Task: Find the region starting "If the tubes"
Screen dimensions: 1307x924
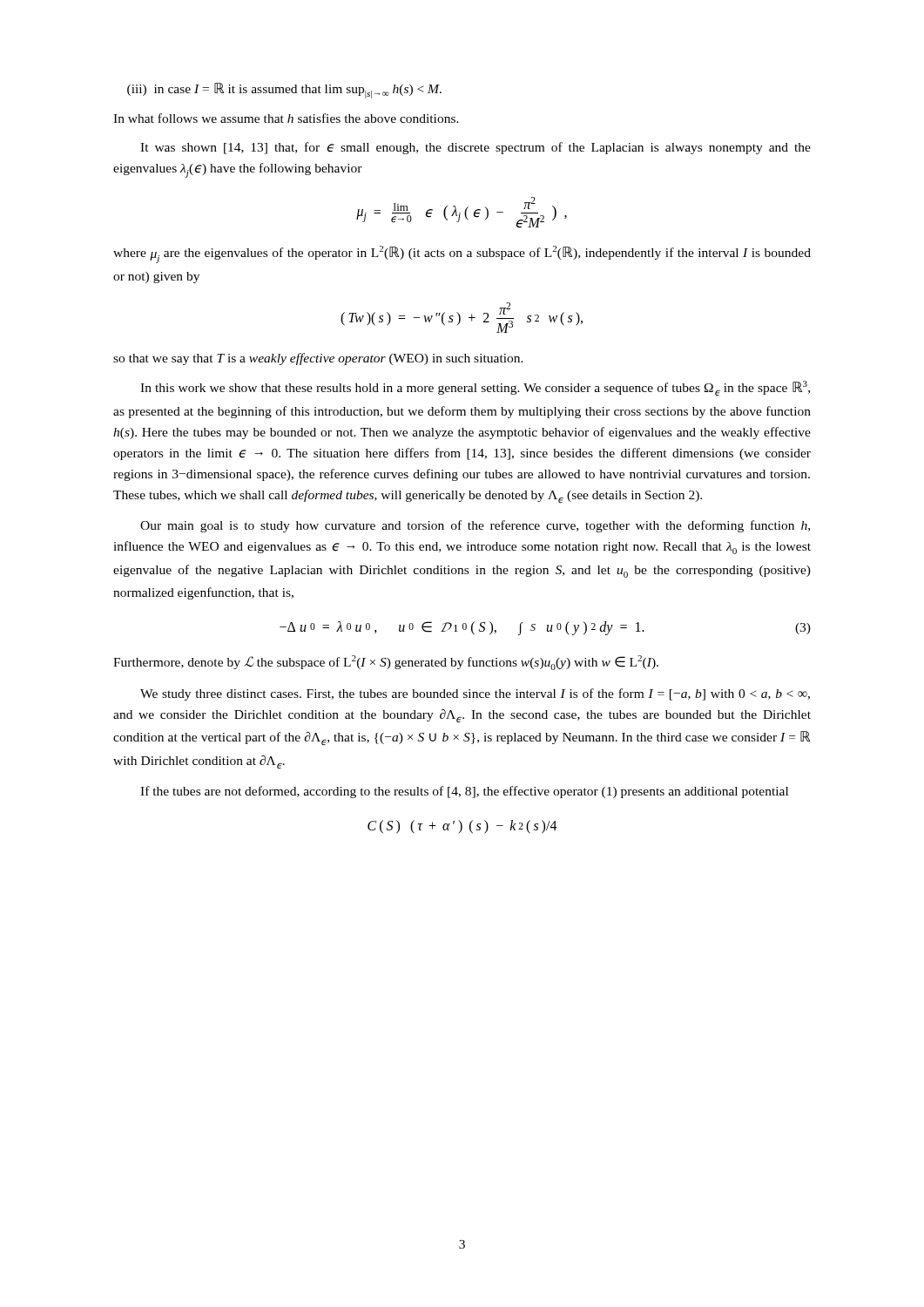Action: 462,792
